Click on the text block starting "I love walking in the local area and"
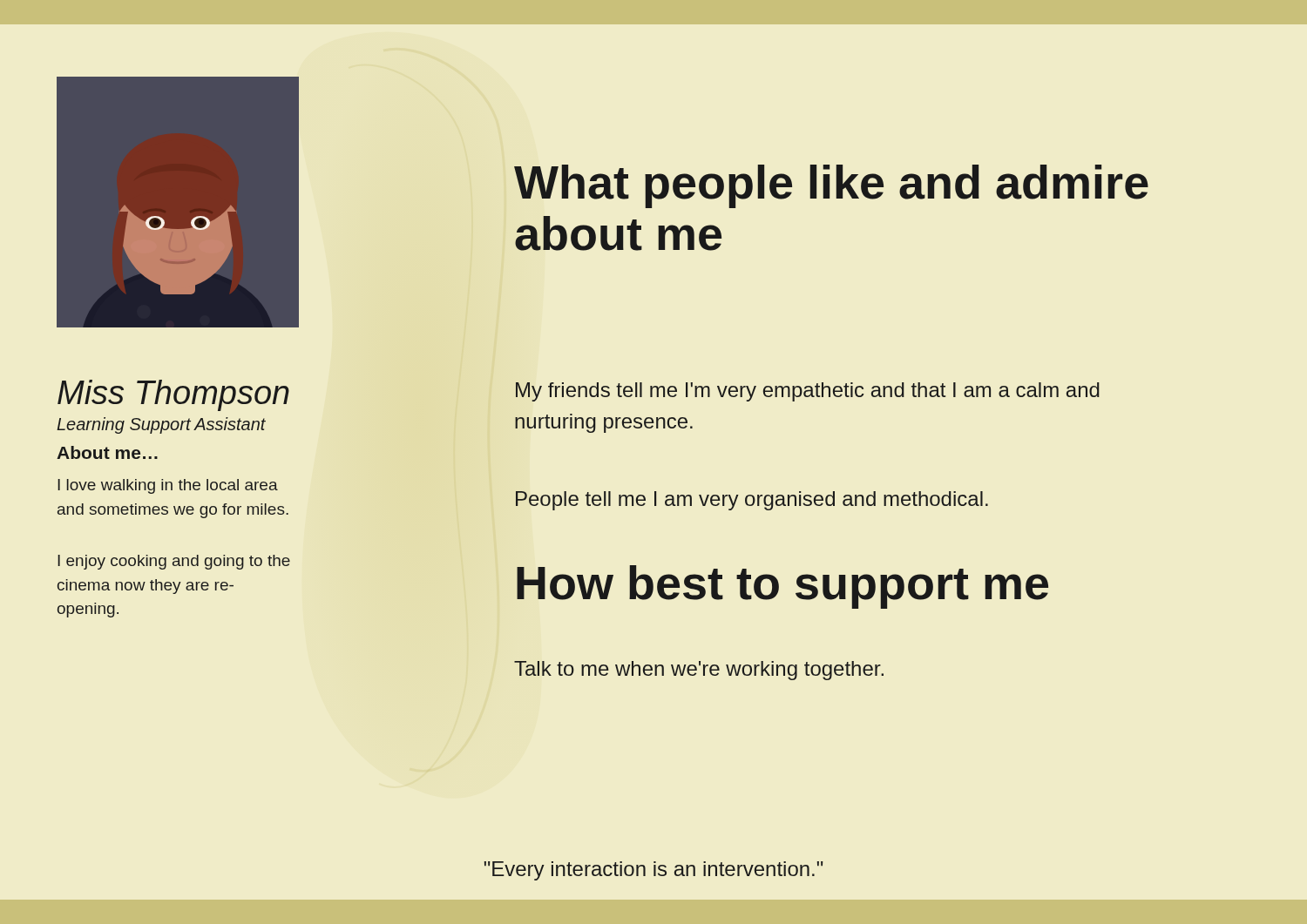The height and width of the screenshot is (924, 1307). [x=173, y=497]
